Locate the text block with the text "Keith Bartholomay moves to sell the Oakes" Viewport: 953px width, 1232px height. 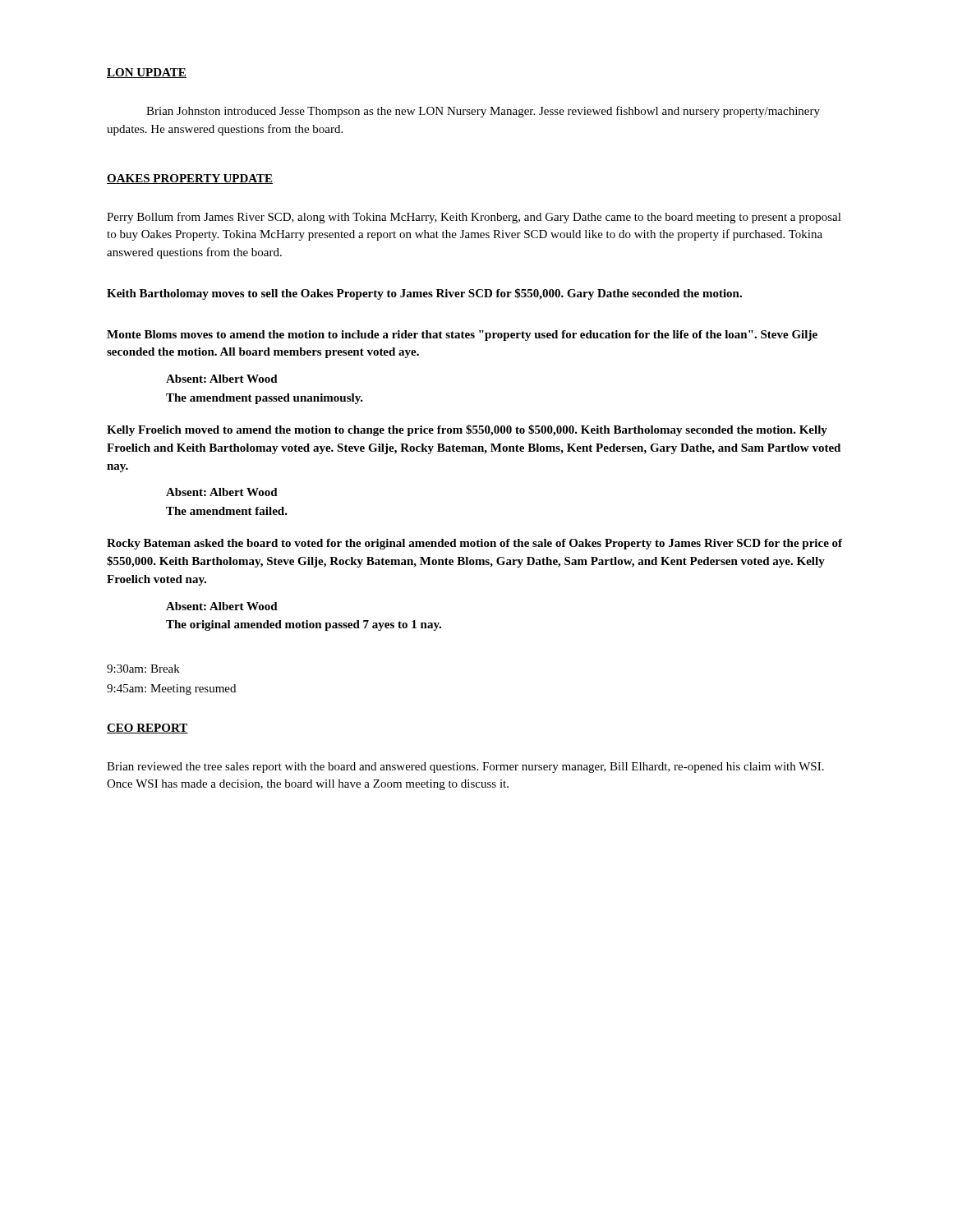point(425,293)
